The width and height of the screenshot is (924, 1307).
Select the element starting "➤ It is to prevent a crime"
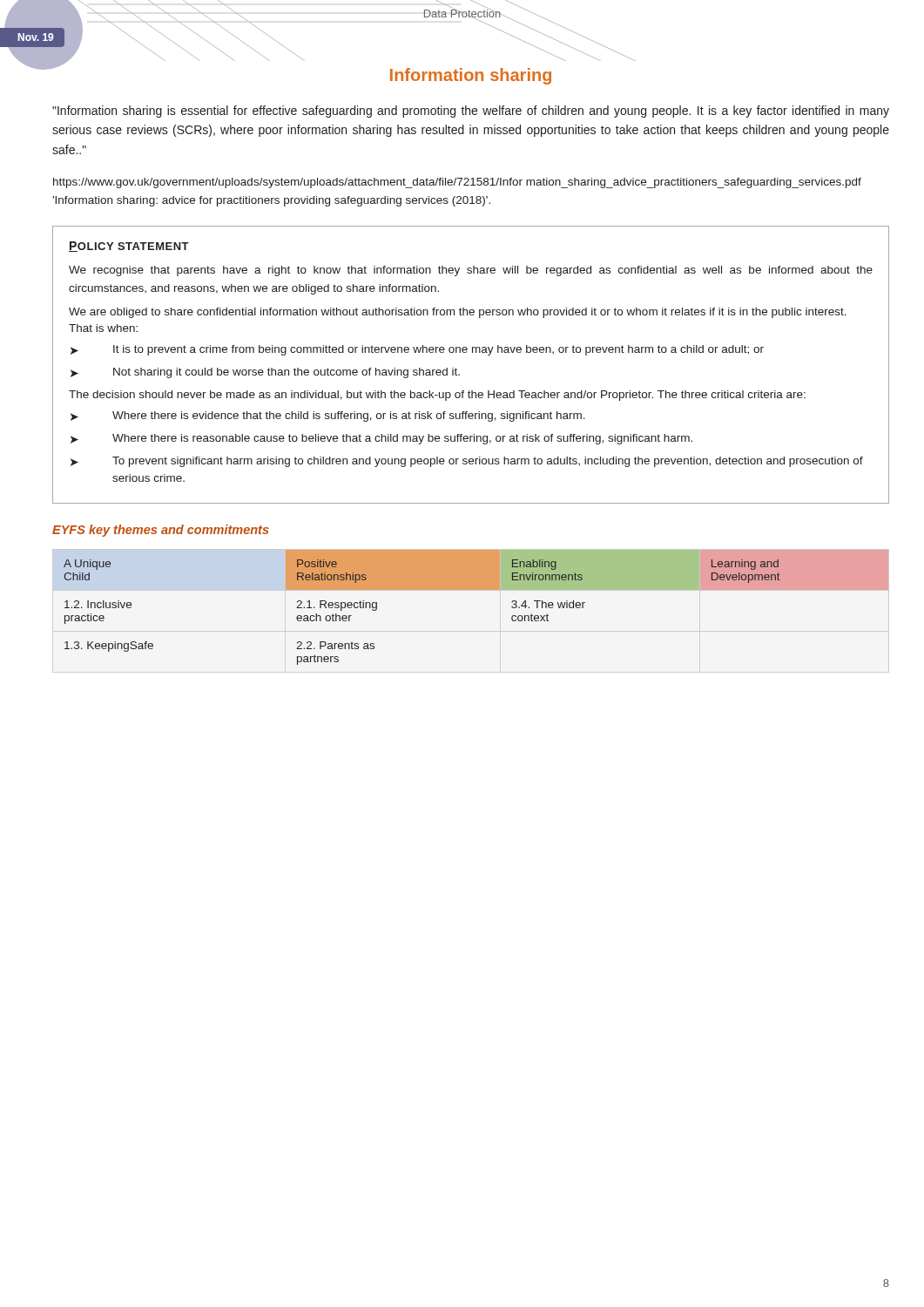coord(471,350)
